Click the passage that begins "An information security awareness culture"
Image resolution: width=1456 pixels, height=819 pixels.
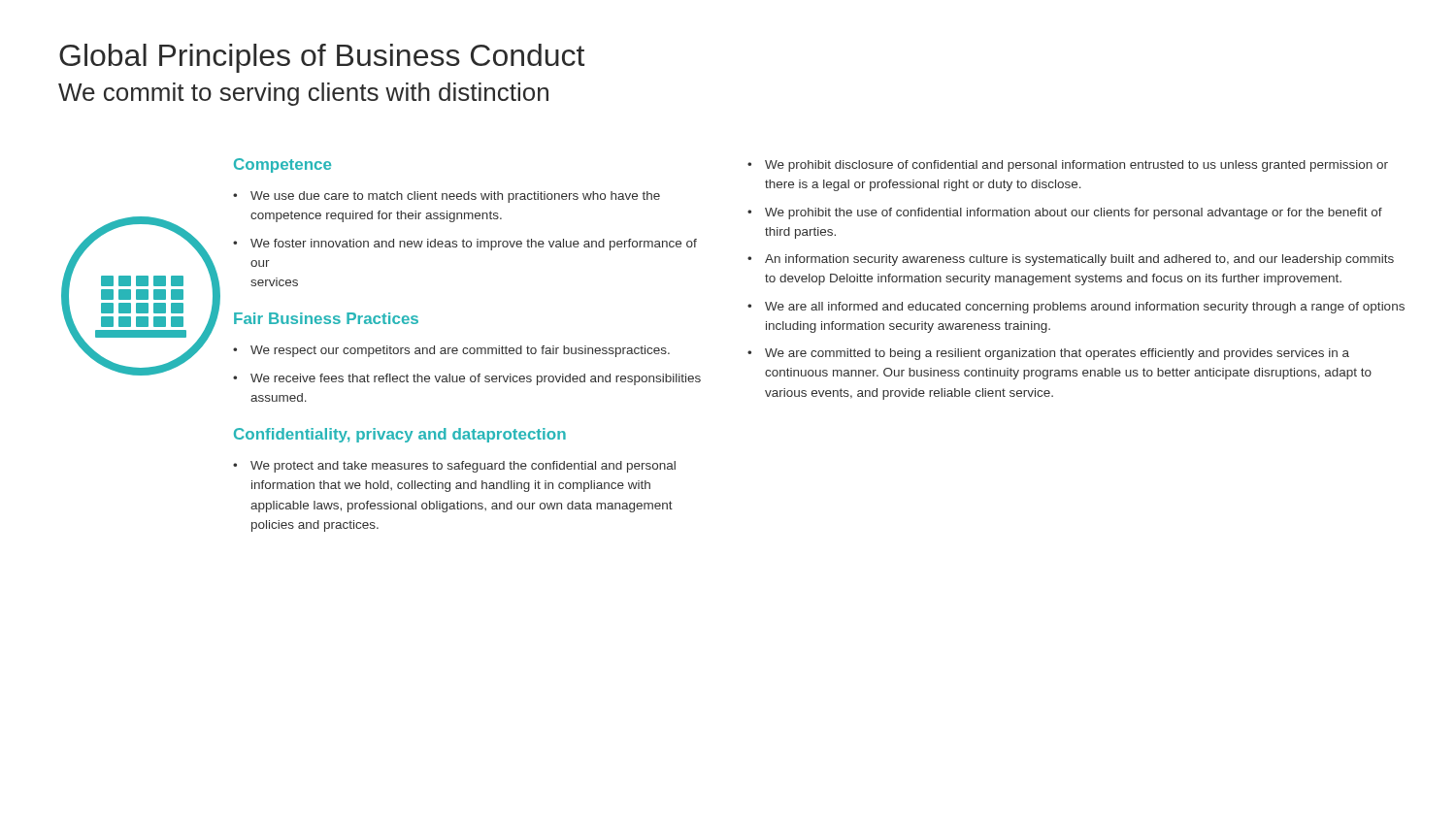point(1079,268)
